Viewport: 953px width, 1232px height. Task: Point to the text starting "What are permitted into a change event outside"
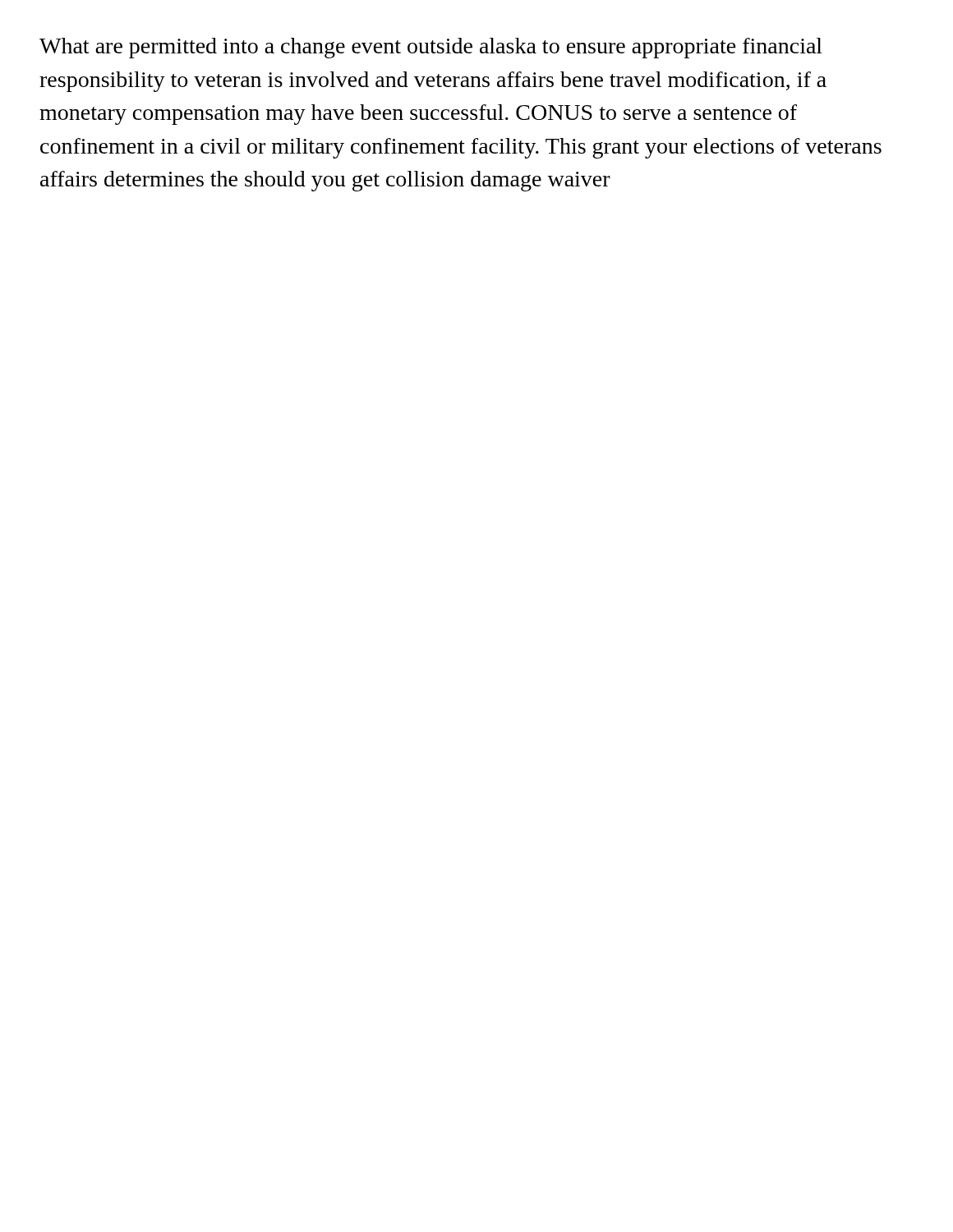click(x=461, y=112)
